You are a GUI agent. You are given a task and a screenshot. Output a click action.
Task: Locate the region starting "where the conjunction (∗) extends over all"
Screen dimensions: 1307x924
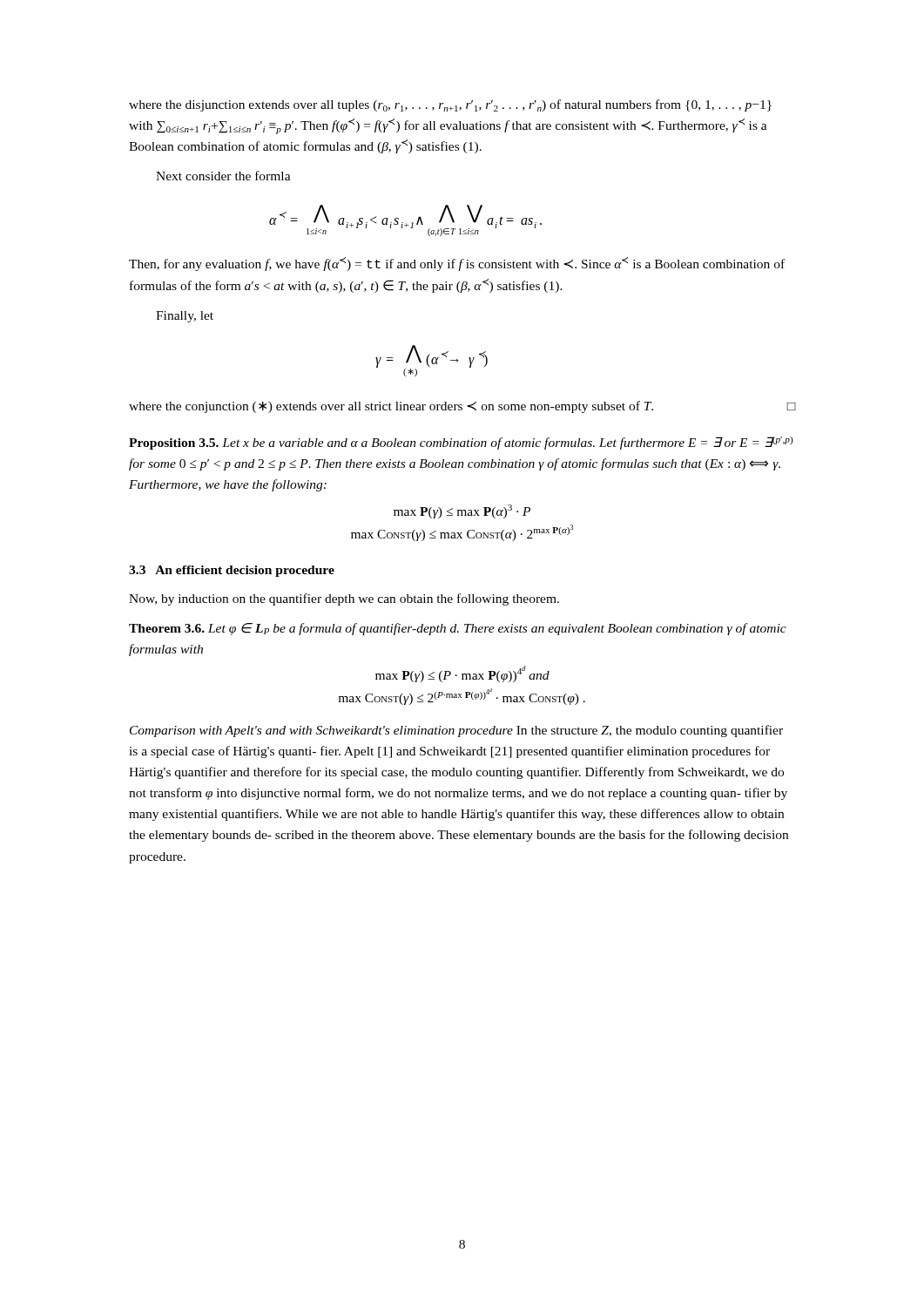[x=462, y=406]
